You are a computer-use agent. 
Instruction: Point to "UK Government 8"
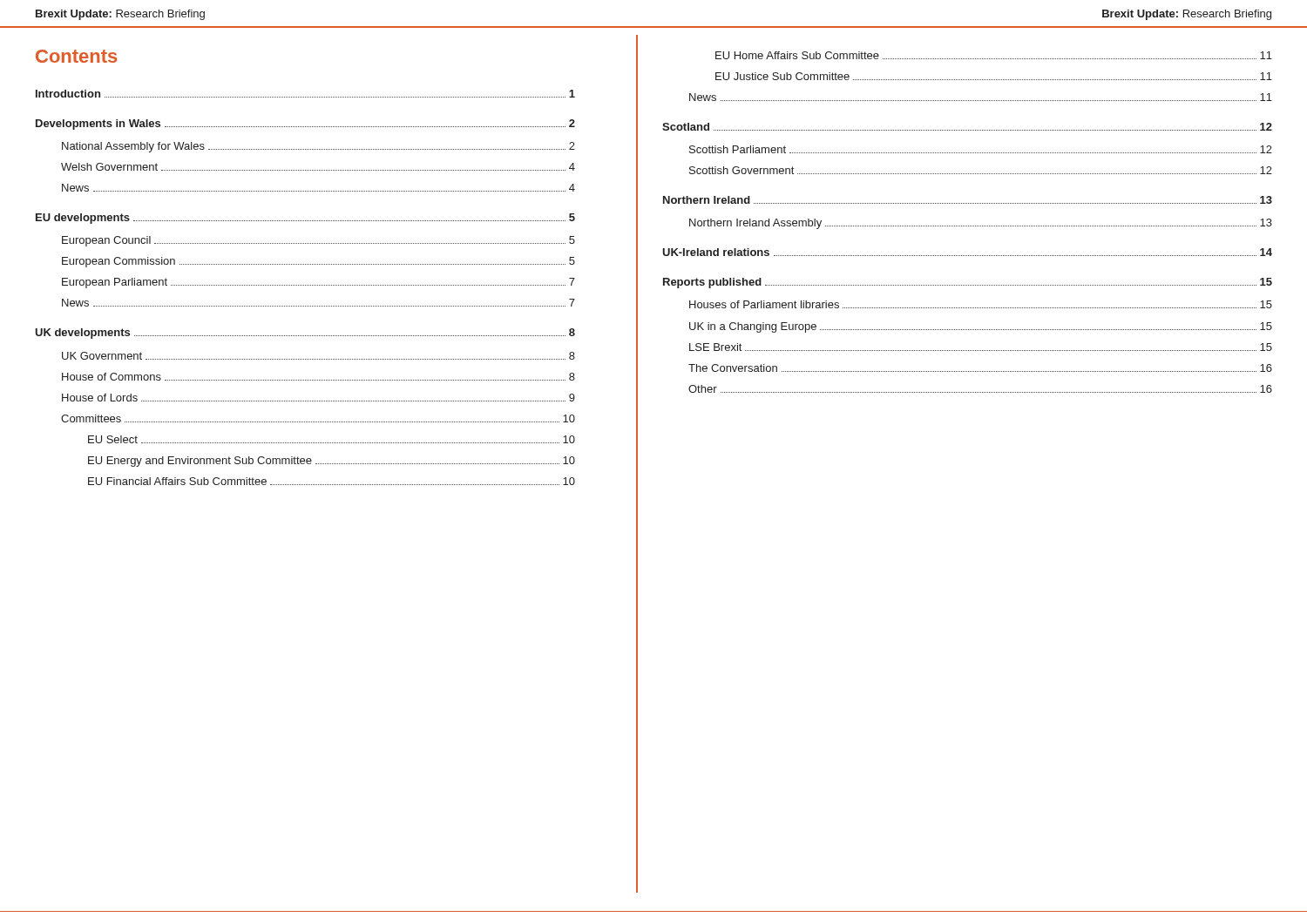point(318,356)
